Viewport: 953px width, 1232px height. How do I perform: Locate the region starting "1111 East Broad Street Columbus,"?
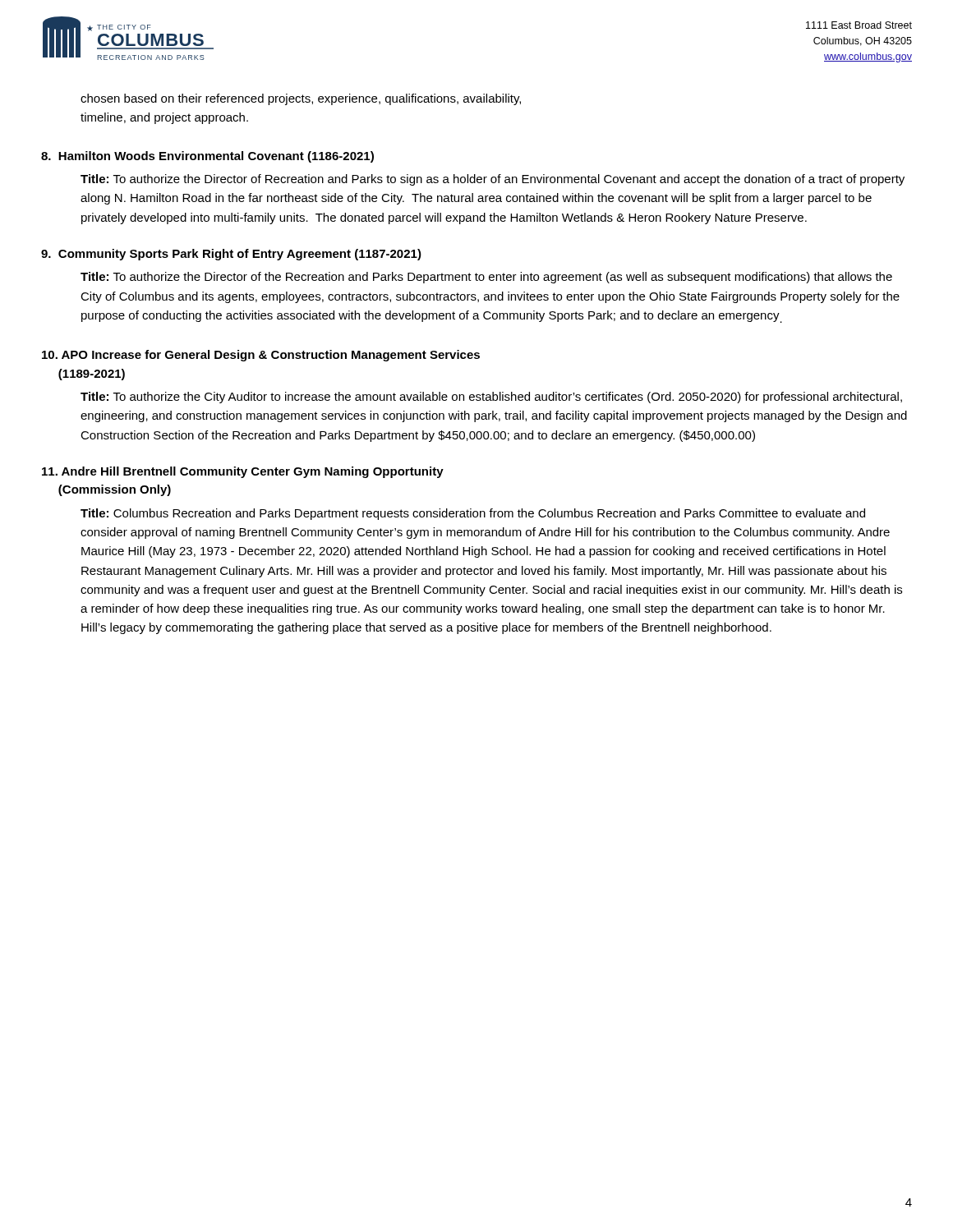click(x=859, y=41)
